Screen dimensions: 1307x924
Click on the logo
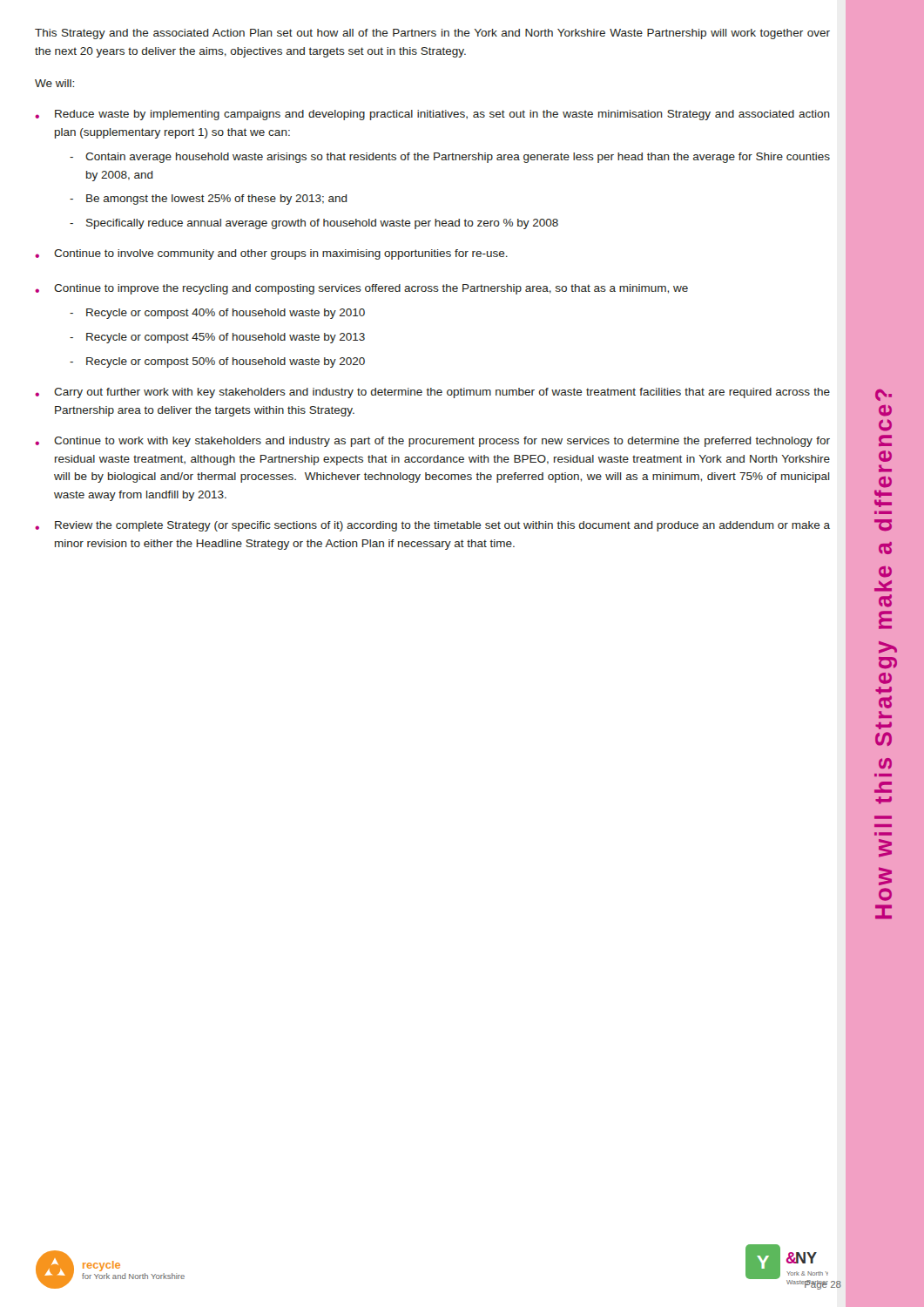pyautogui.click(x=787, y=1267)
